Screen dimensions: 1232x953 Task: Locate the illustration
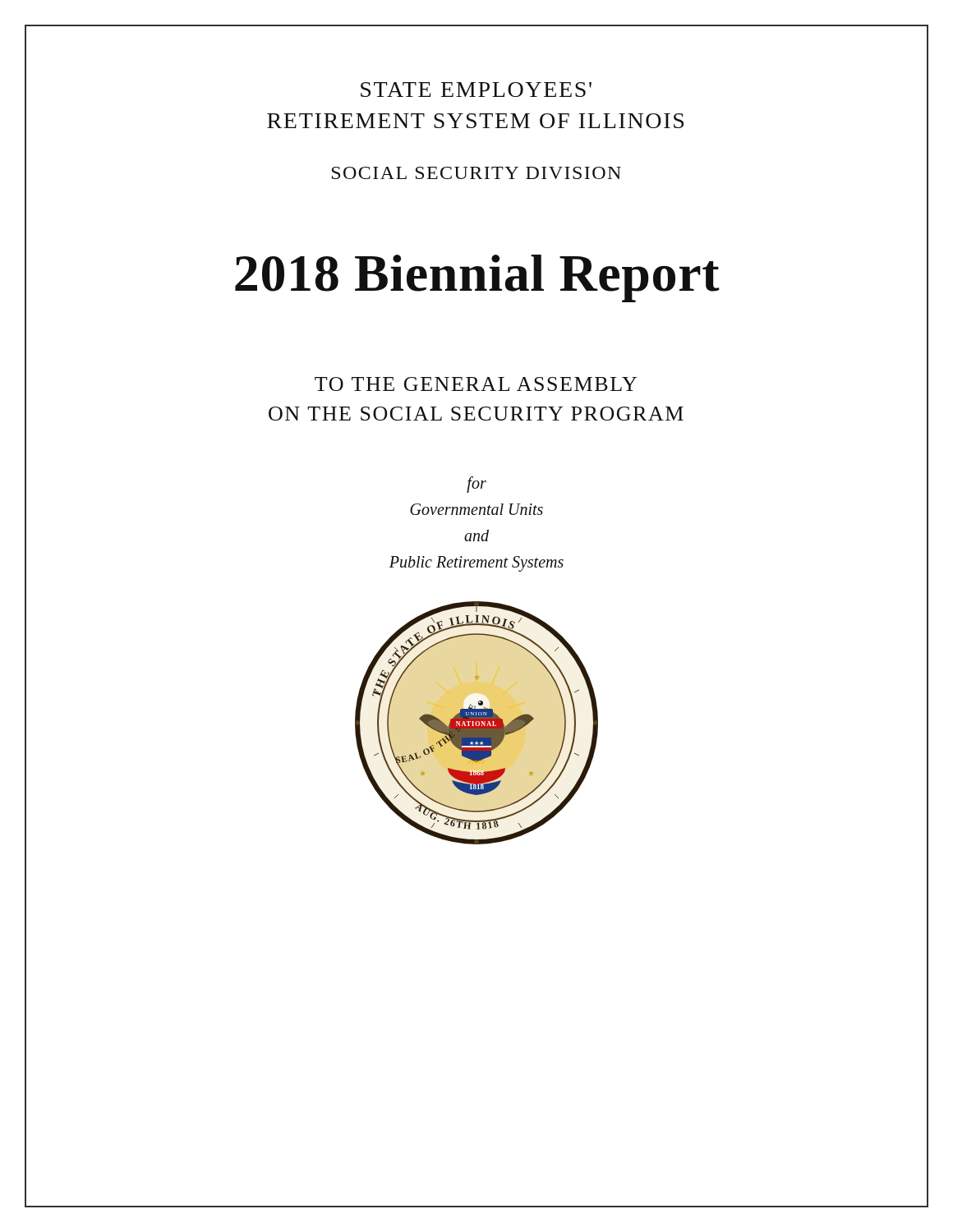[x=476, y=723]
